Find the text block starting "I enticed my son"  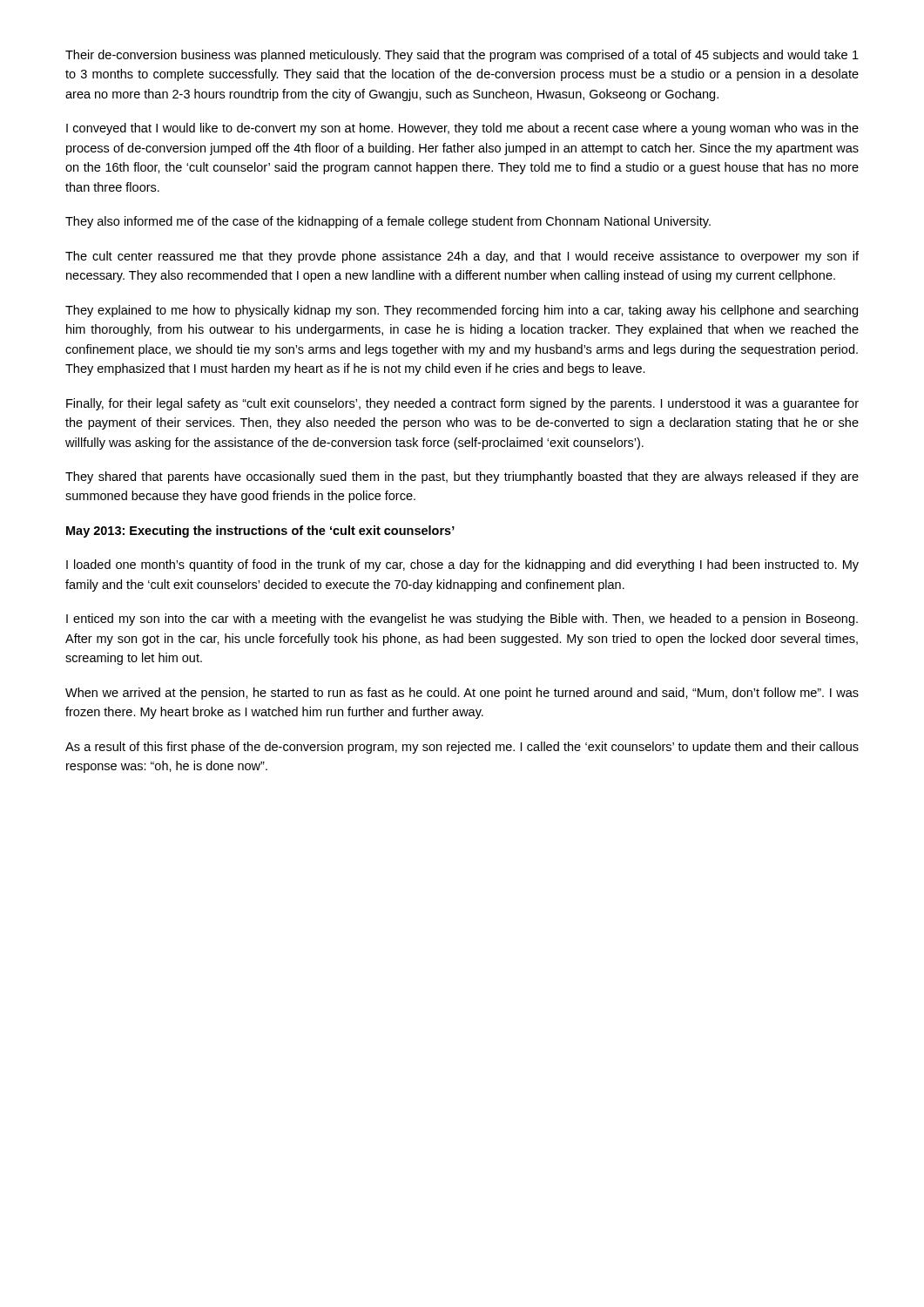click(x=462, y=638)
